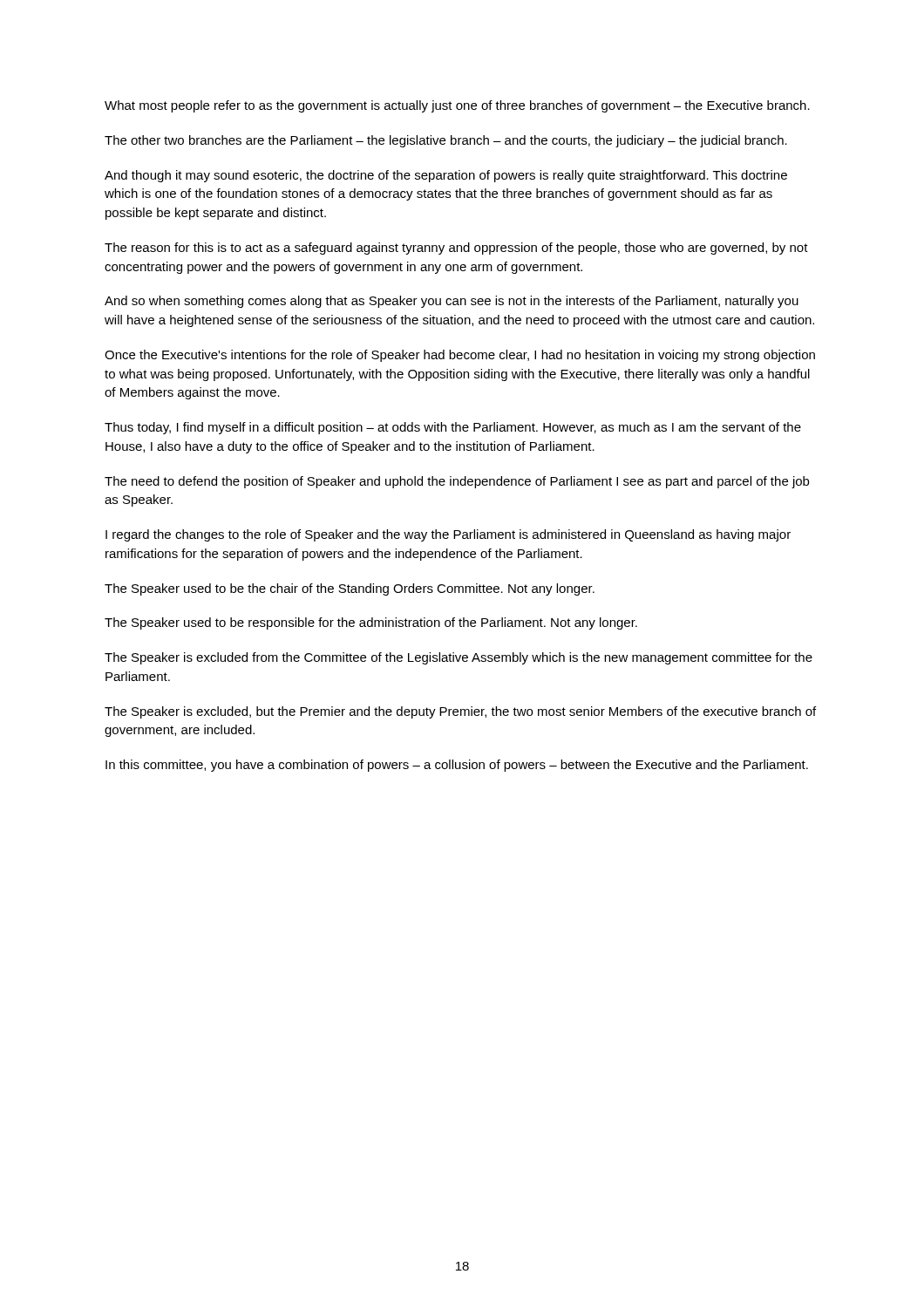
Task: Where is the passage that starts "I regard the changes to the role"?
Action: 448,544
